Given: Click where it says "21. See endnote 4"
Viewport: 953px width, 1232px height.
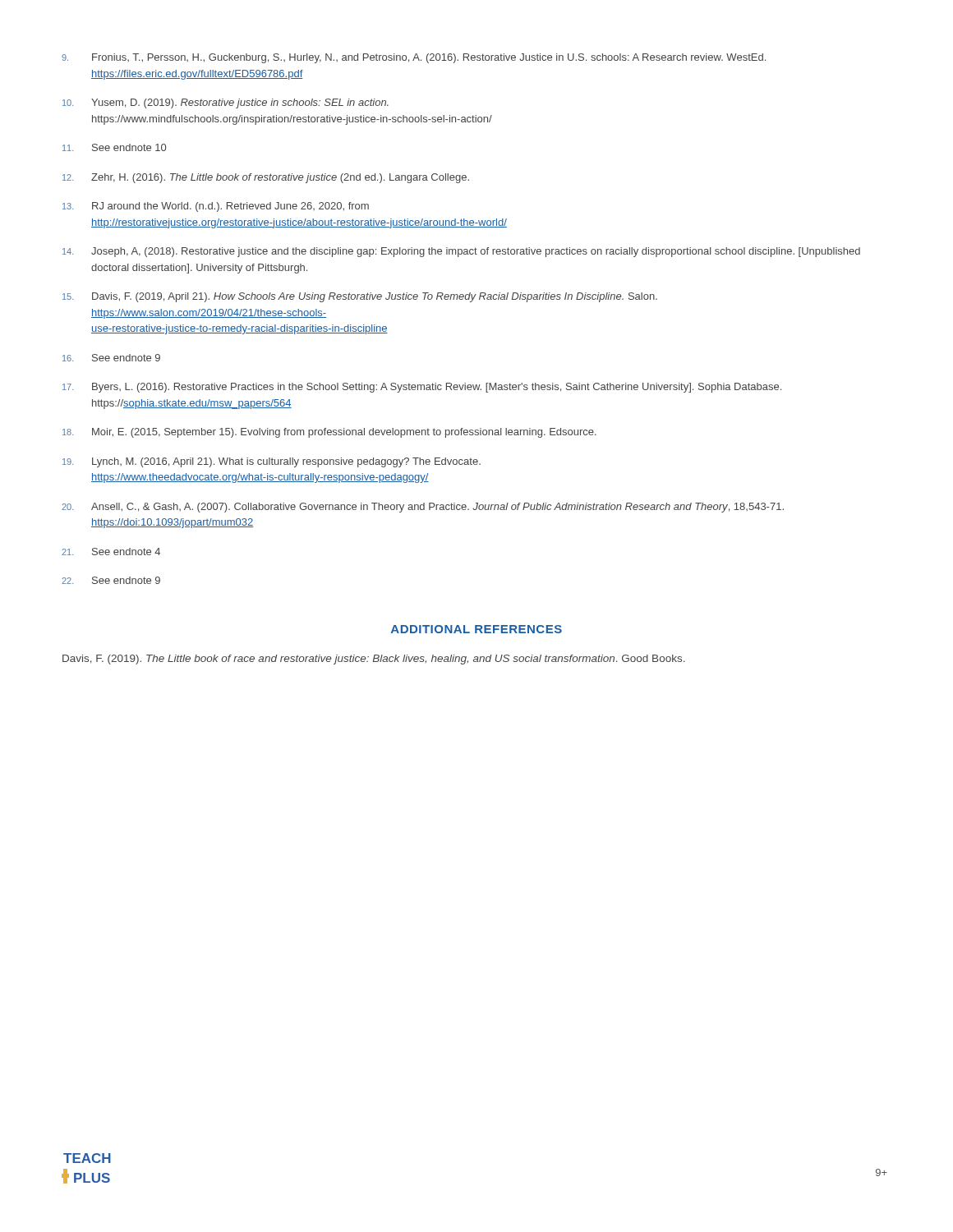Looking at the screenshot, I should 111,552.
